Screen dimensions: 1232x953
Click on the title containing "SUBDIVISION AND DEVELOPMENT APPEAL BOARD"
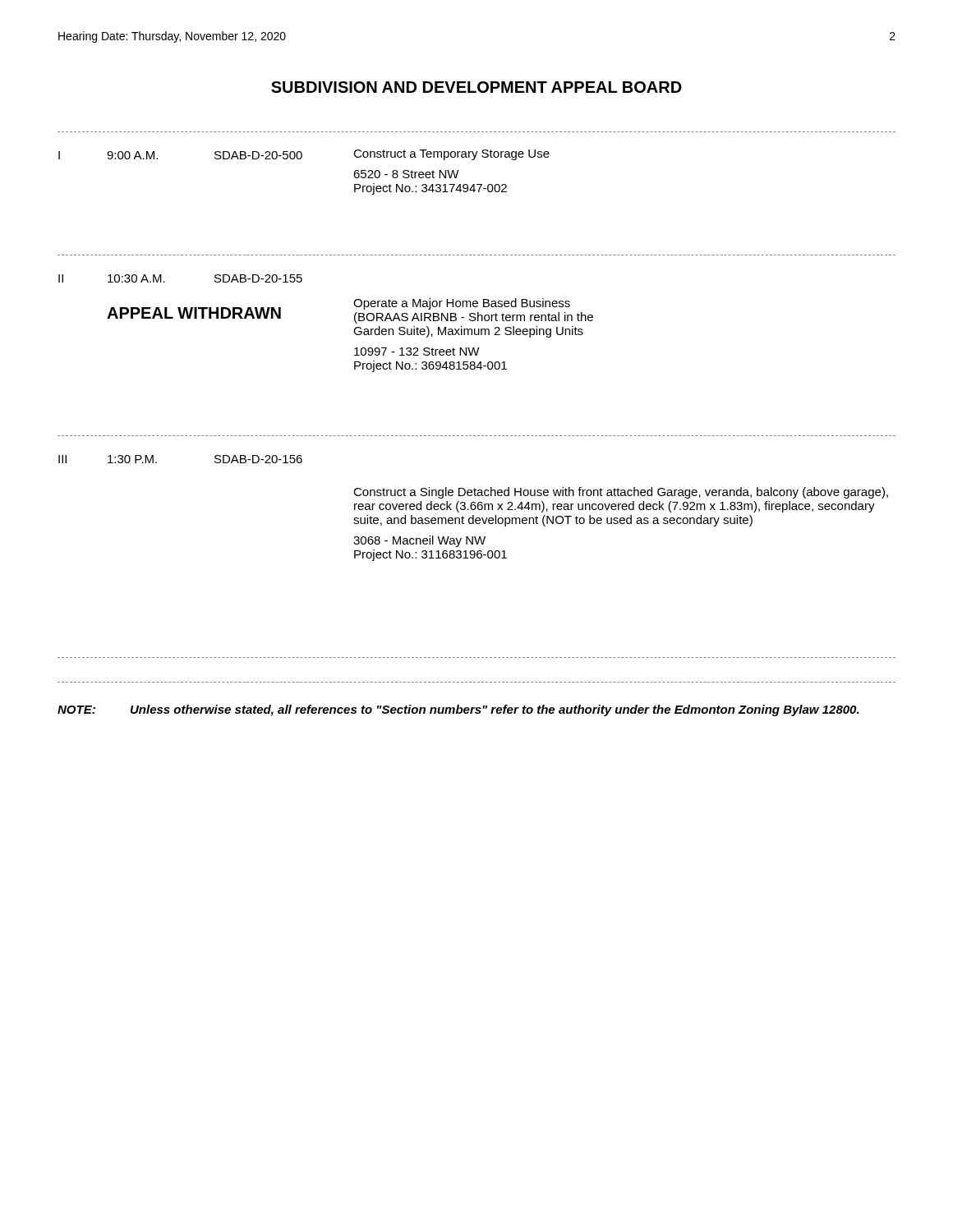point(476,87)
